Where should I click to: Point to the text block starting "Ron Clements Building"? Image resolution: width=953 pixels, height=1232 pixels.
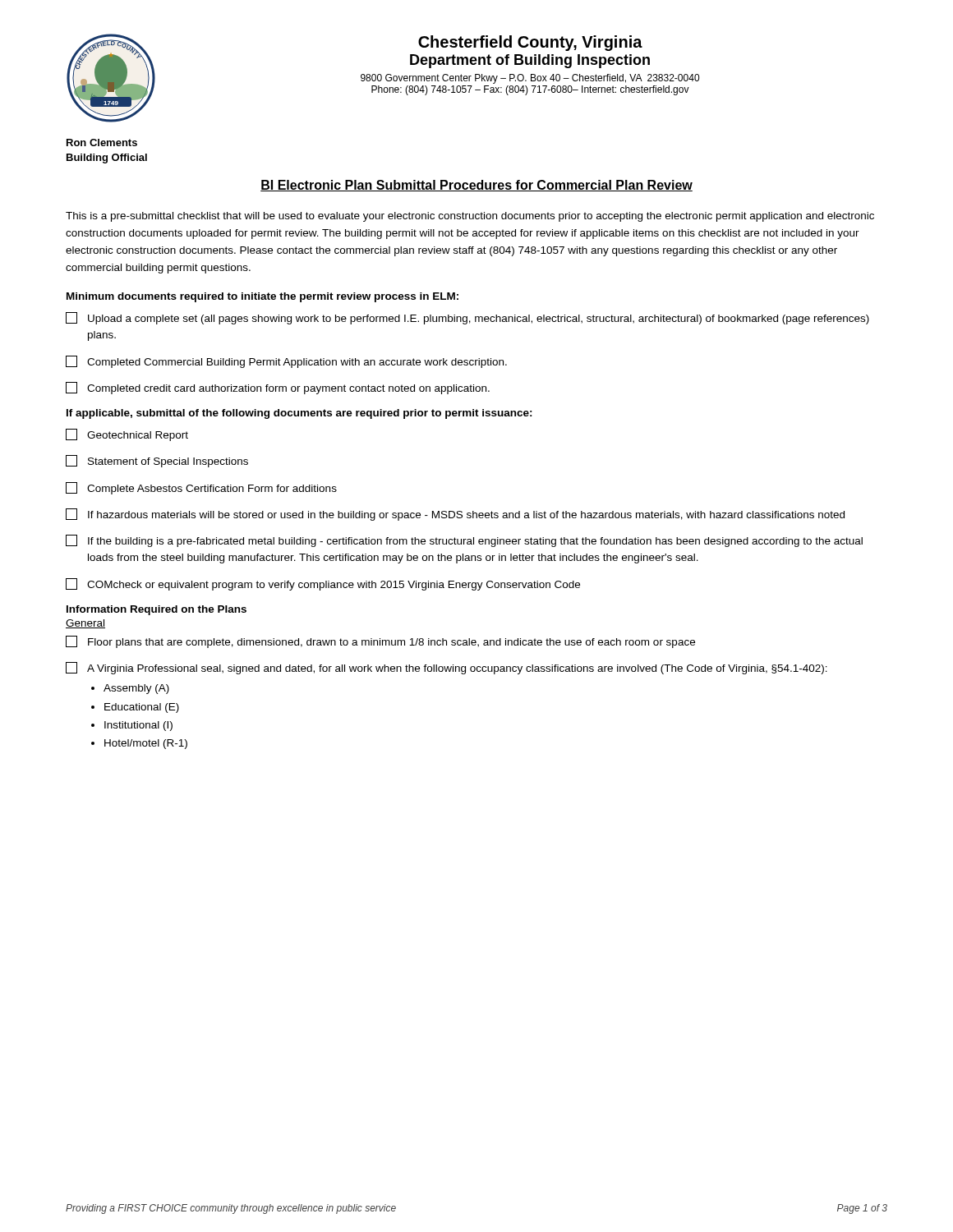pos(107,150)
